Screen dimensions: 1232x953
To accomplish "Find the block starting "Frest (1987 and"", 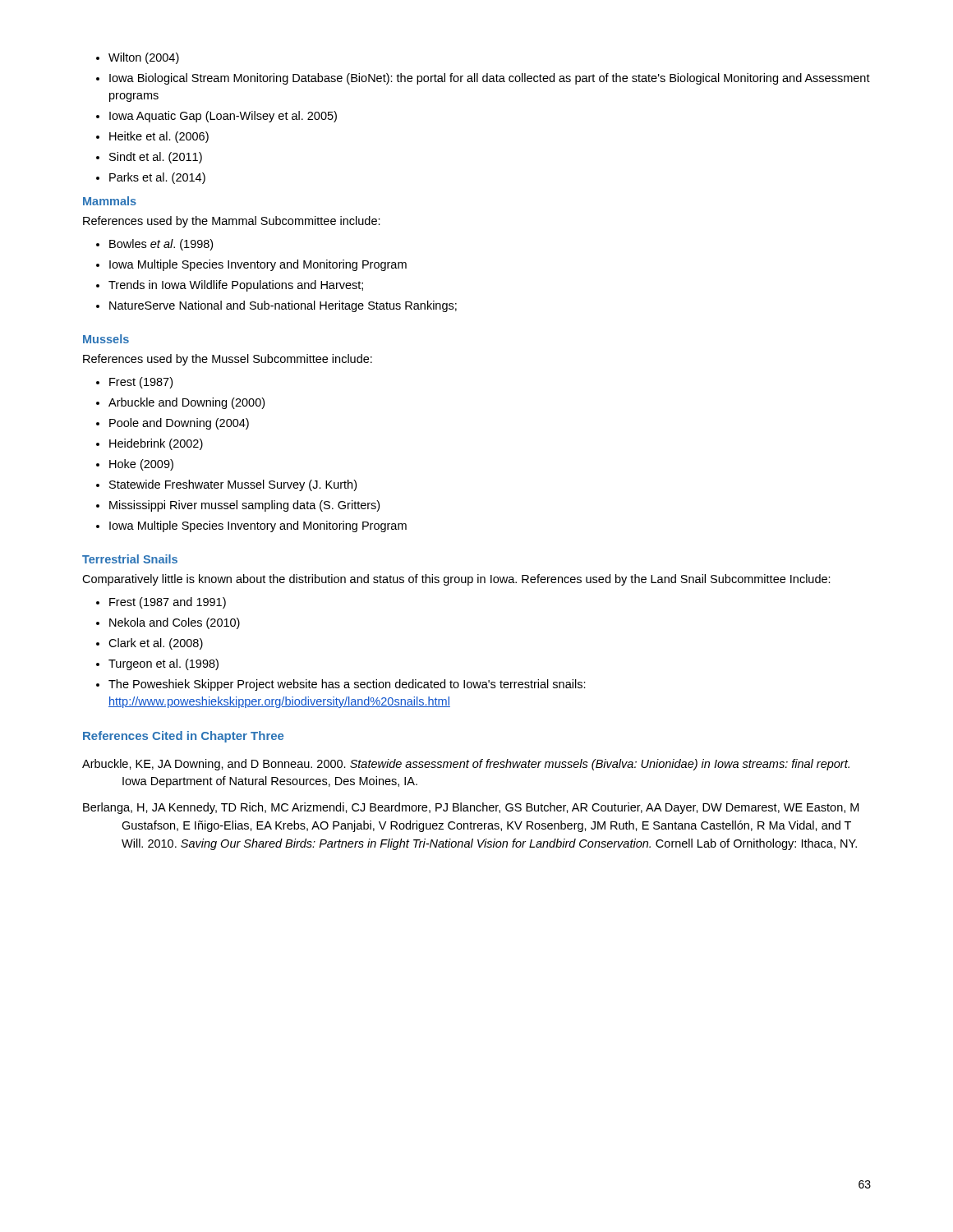I will [161, 603].
